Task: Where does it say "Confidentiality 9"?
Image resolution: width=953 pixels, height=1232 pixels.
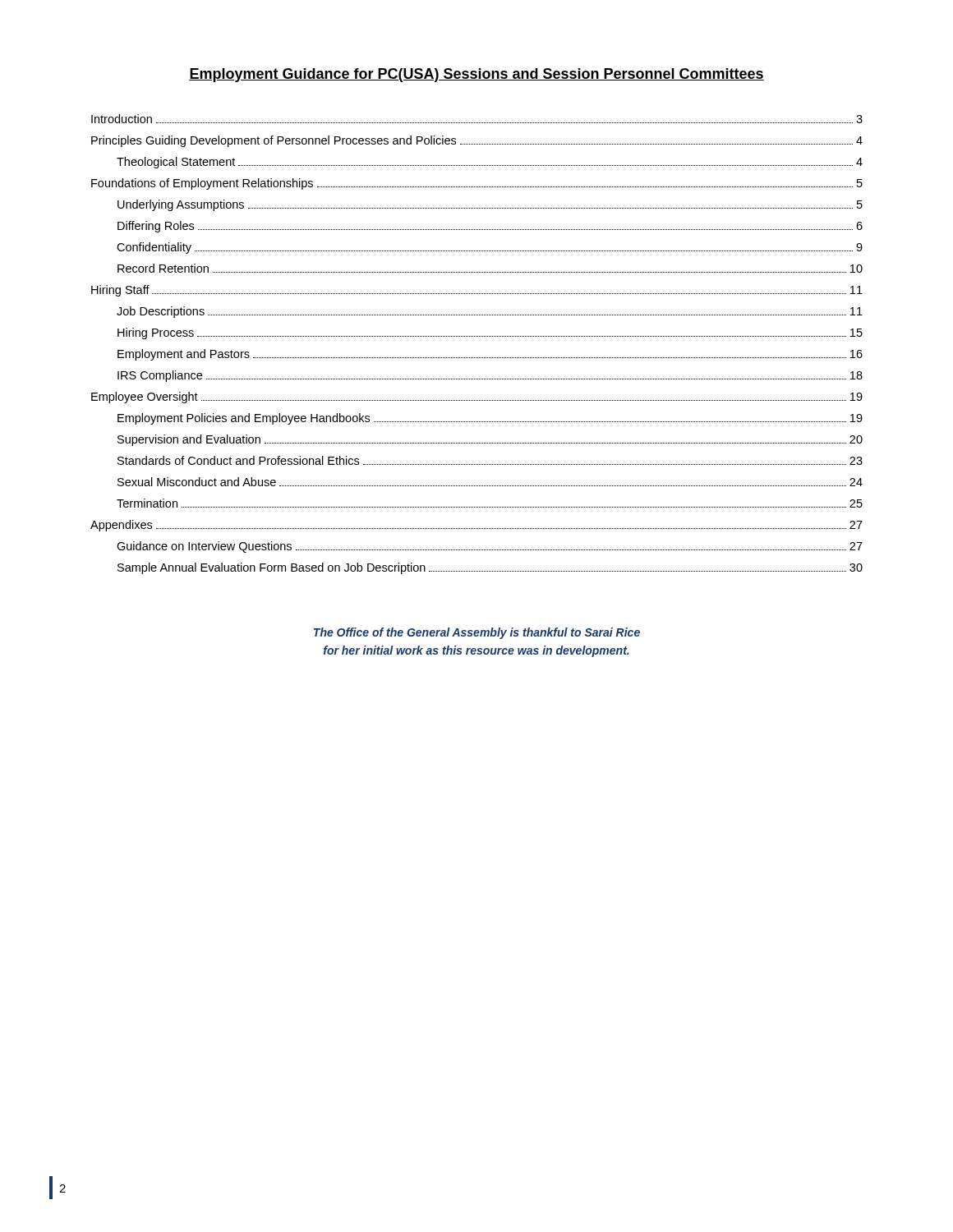Action: (490, 247)
